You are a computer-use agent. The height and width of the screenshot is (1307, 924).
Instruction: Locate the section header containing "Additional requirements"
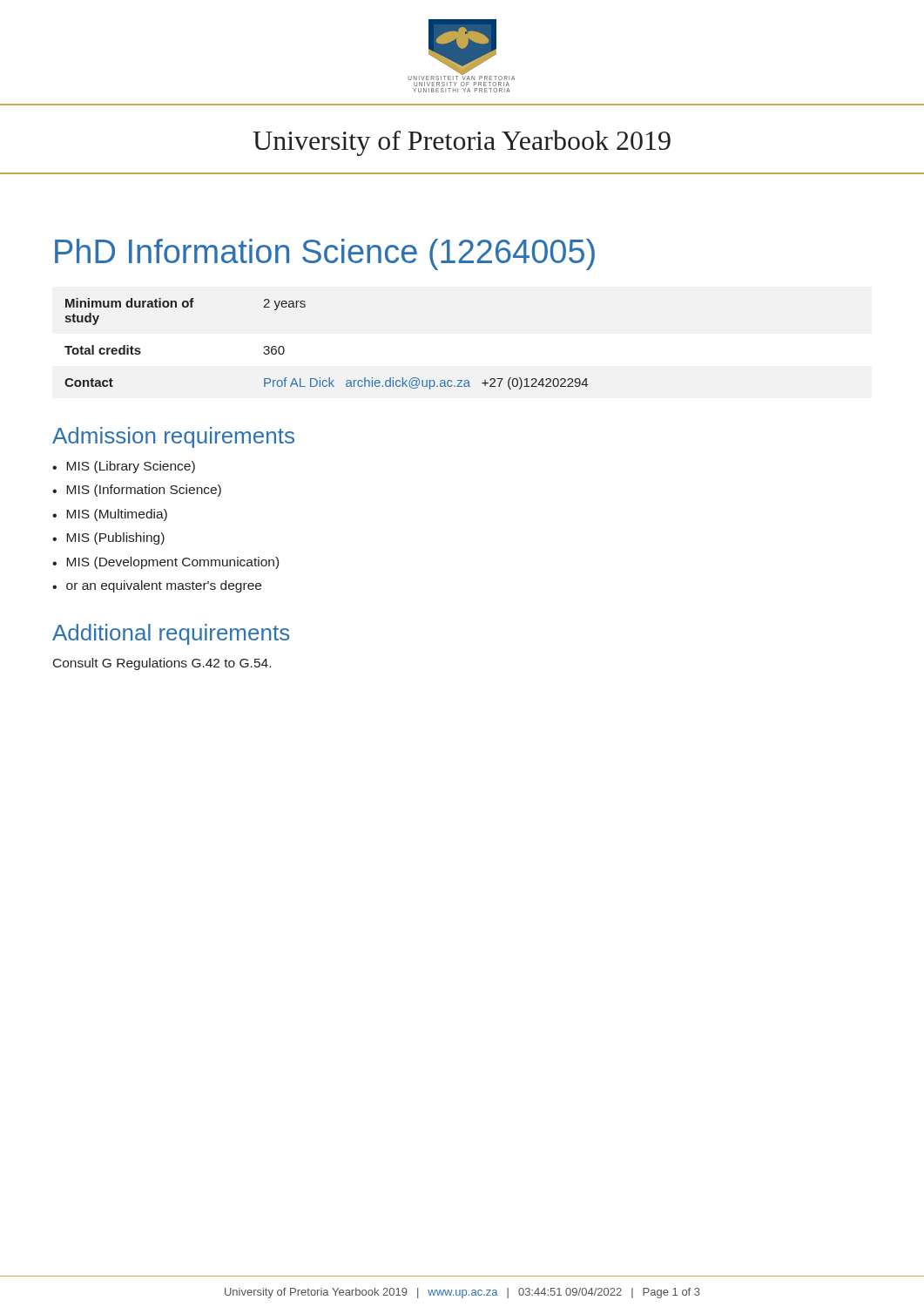coord(171,633)
